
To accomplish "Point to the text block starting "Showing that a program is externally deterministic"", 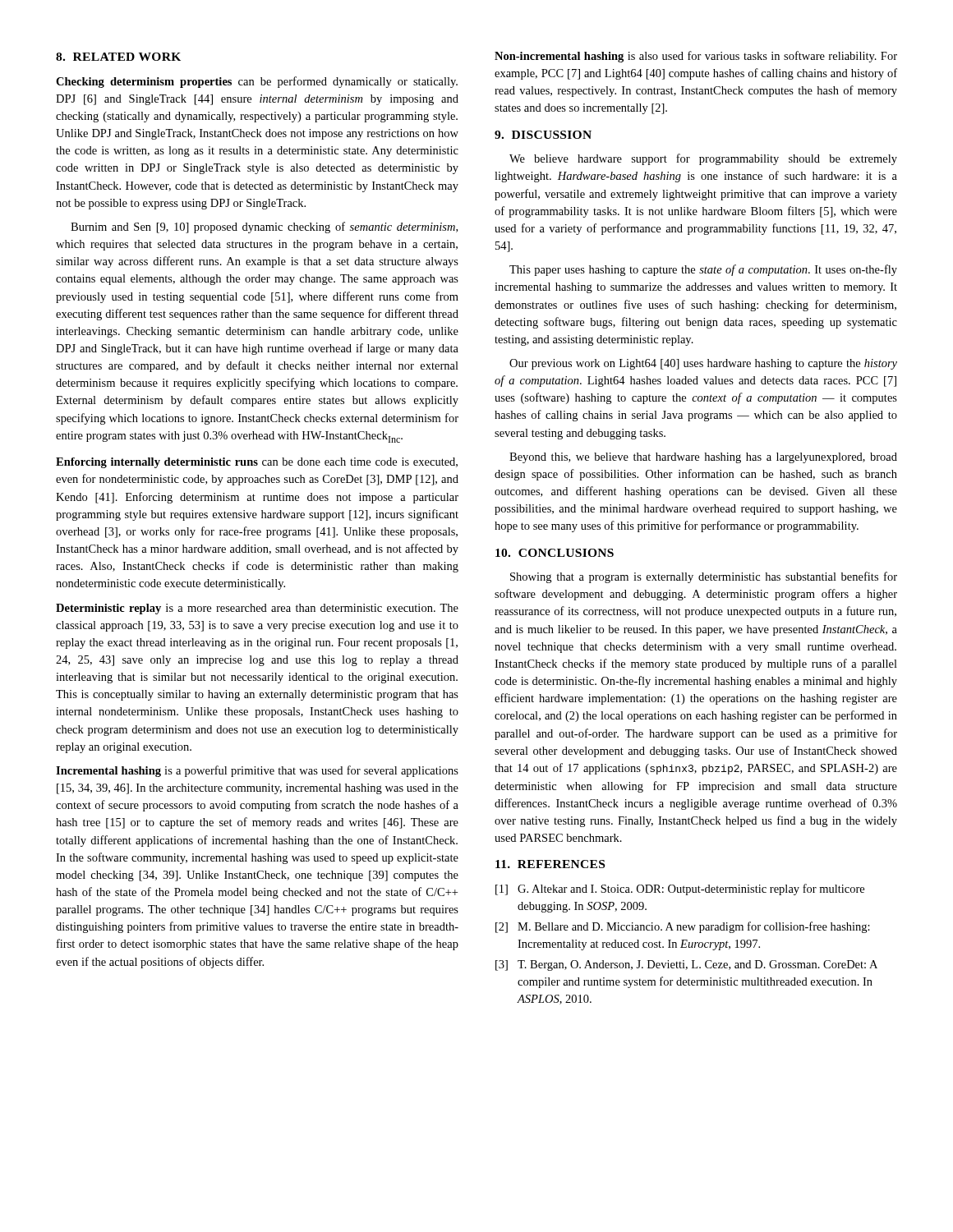I will [696, 708].
